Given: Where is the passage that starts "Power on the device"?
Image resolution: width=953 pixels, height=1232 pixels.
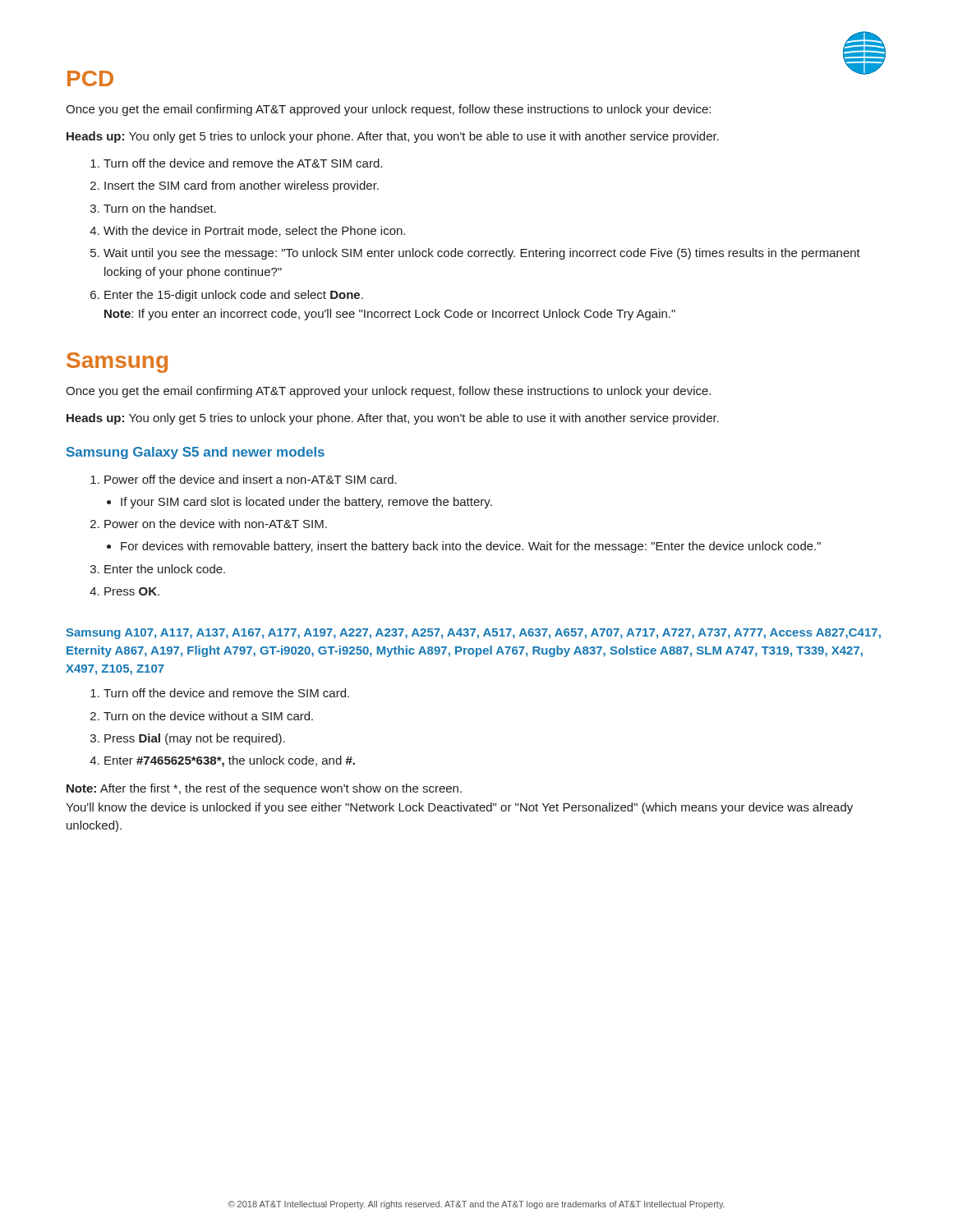Looking at the screenshot, I should pyautogui.click(x=495, y=536).
